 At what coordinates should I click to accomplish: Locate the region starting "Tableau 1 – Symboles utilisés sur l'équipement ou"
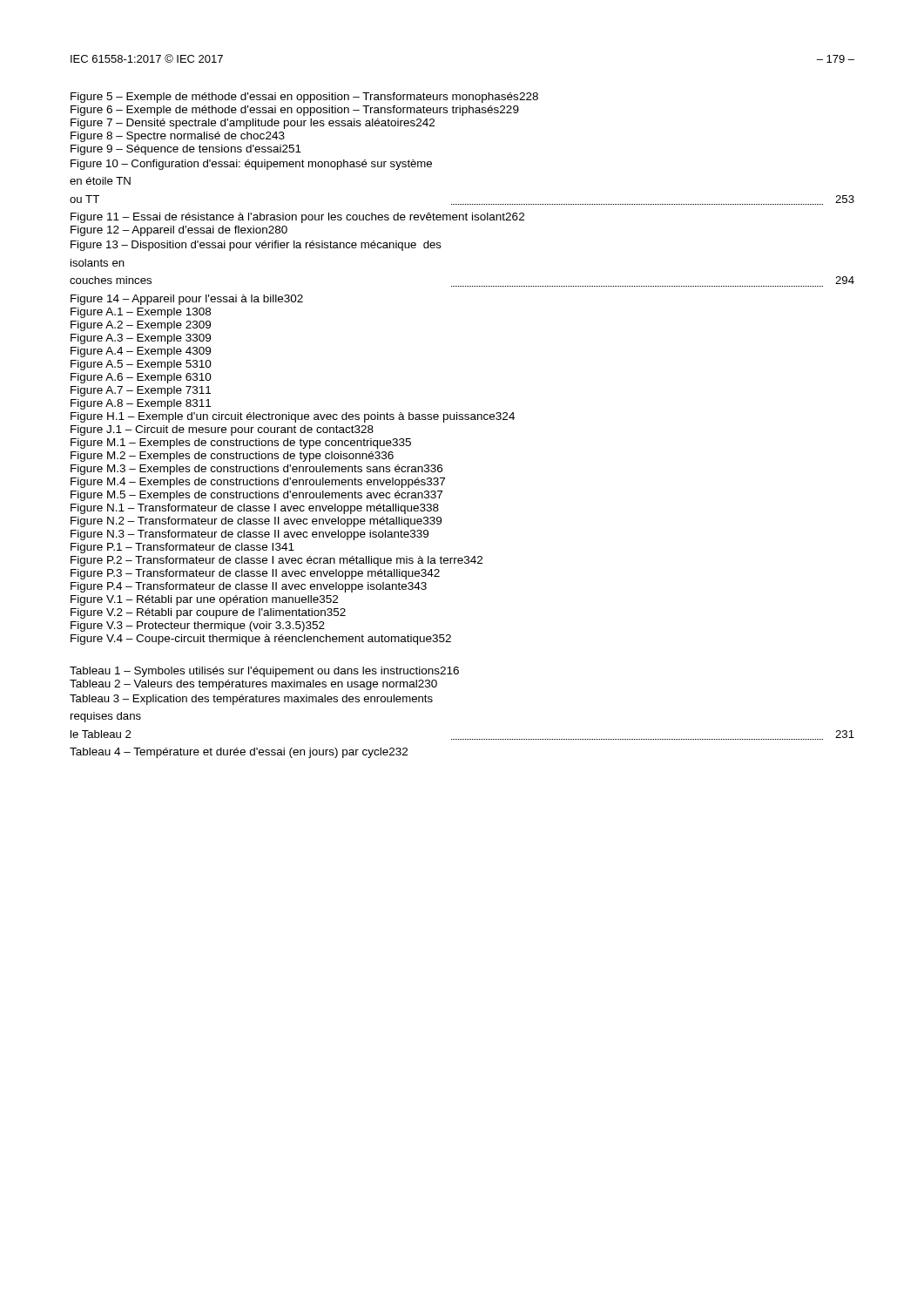(x=462, y=670)
